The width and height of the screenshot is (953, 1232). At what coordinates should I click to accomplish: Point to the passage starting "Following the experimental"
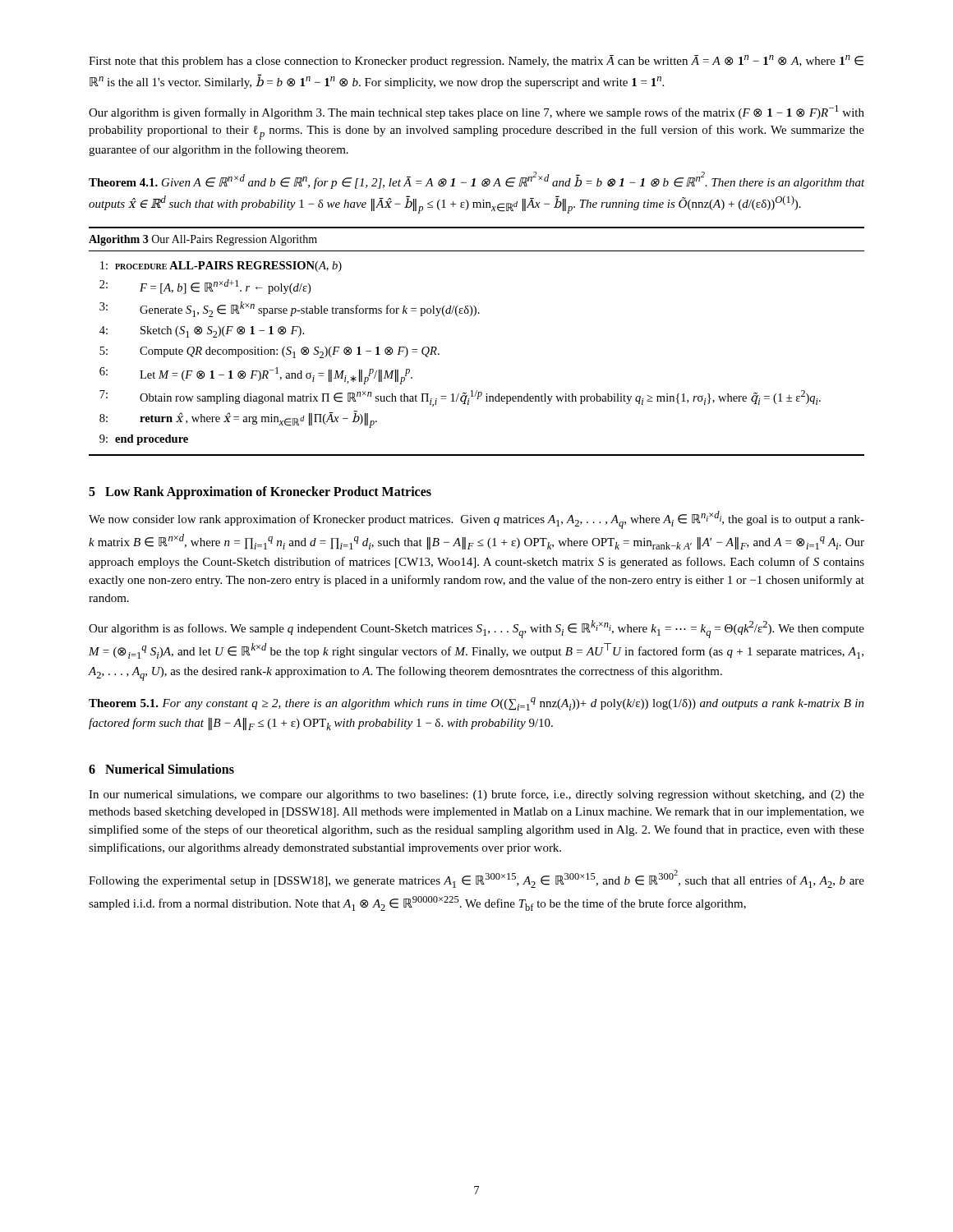476,890
